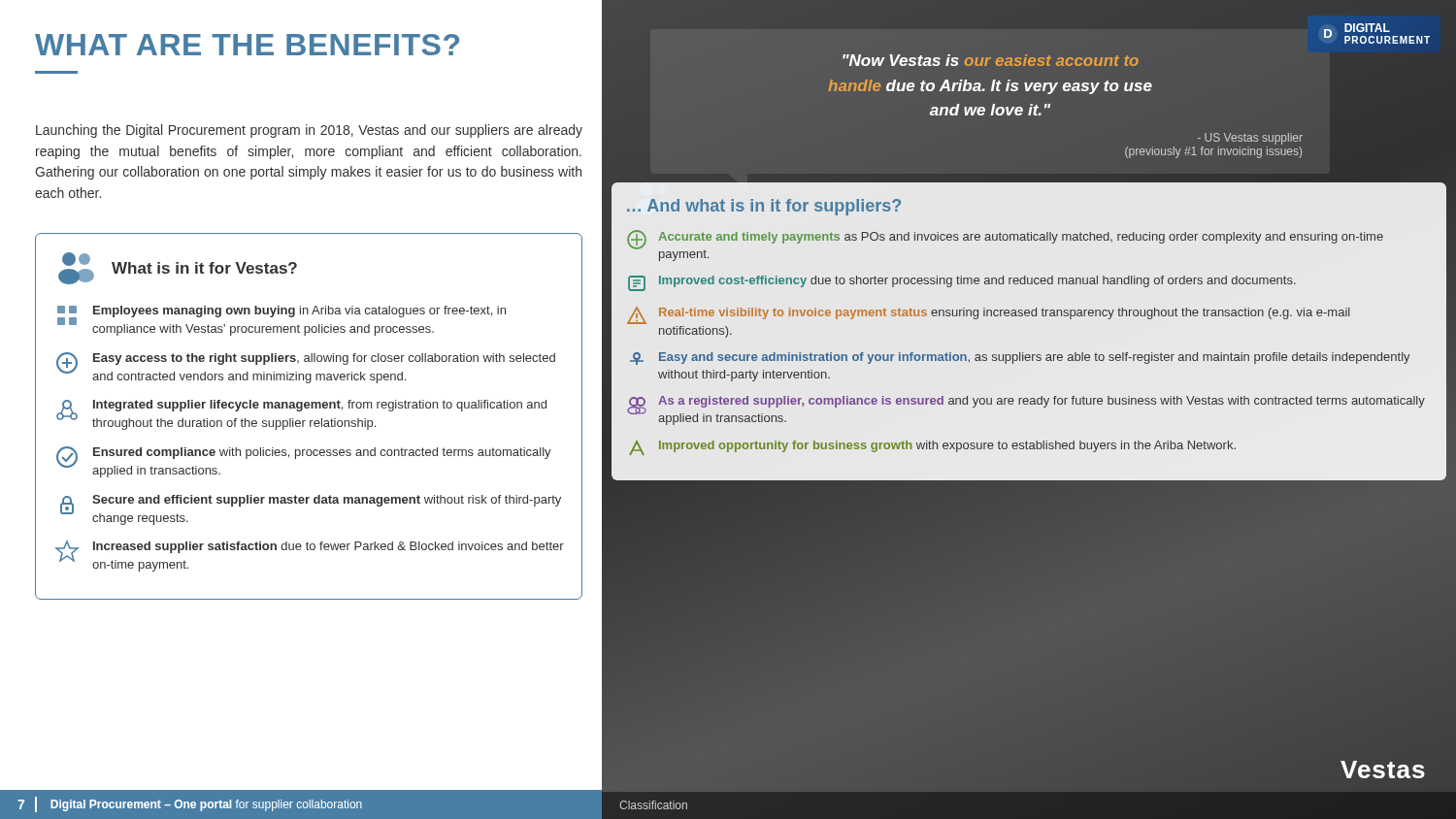Find the block on this page that starts "Improved cost-efficiency due to shorter processing time and"
Viewport: 1456px width, 819px height.
click(961, 284)
